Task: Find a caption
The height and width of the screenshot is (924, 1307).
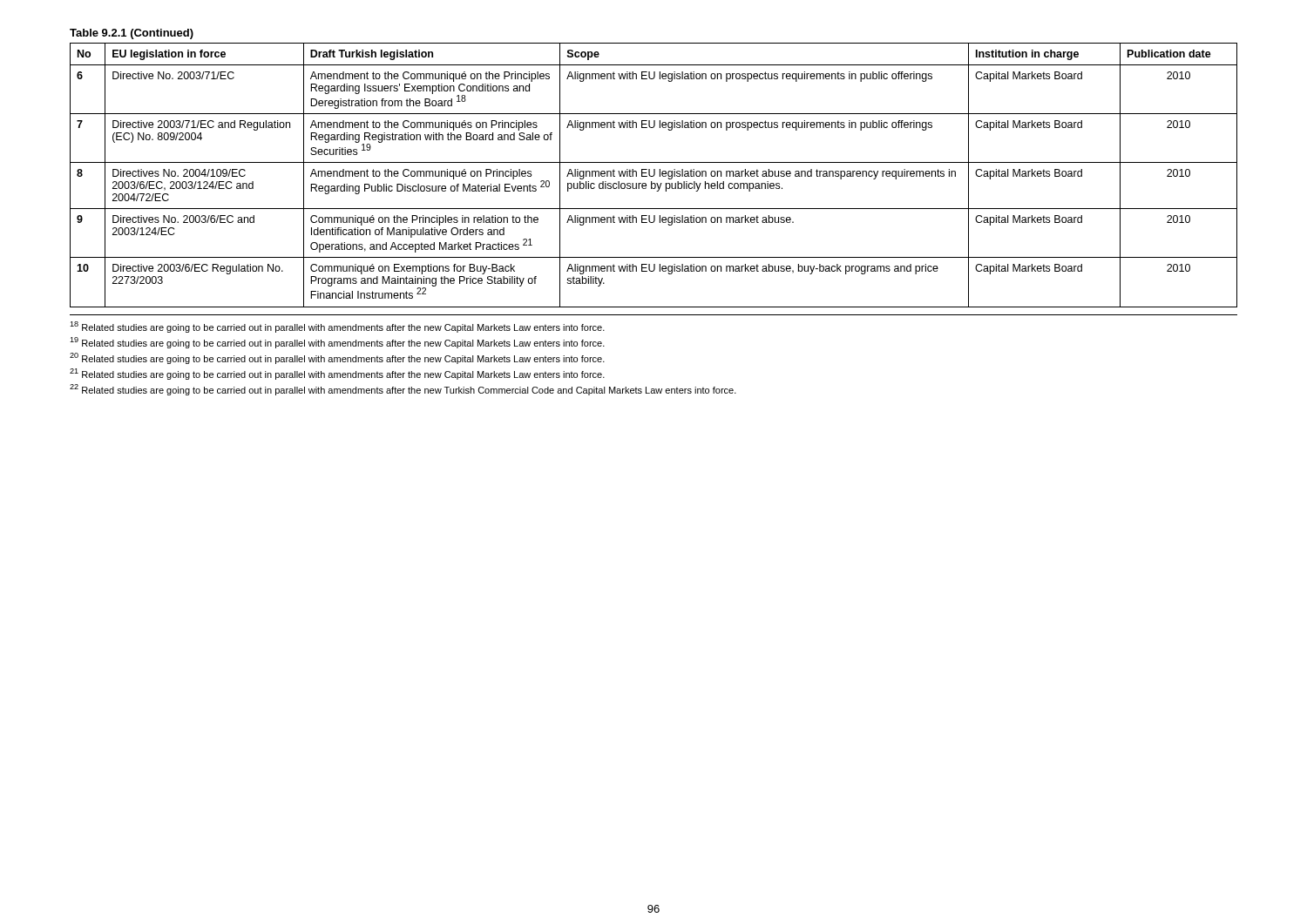Action: 132,33
